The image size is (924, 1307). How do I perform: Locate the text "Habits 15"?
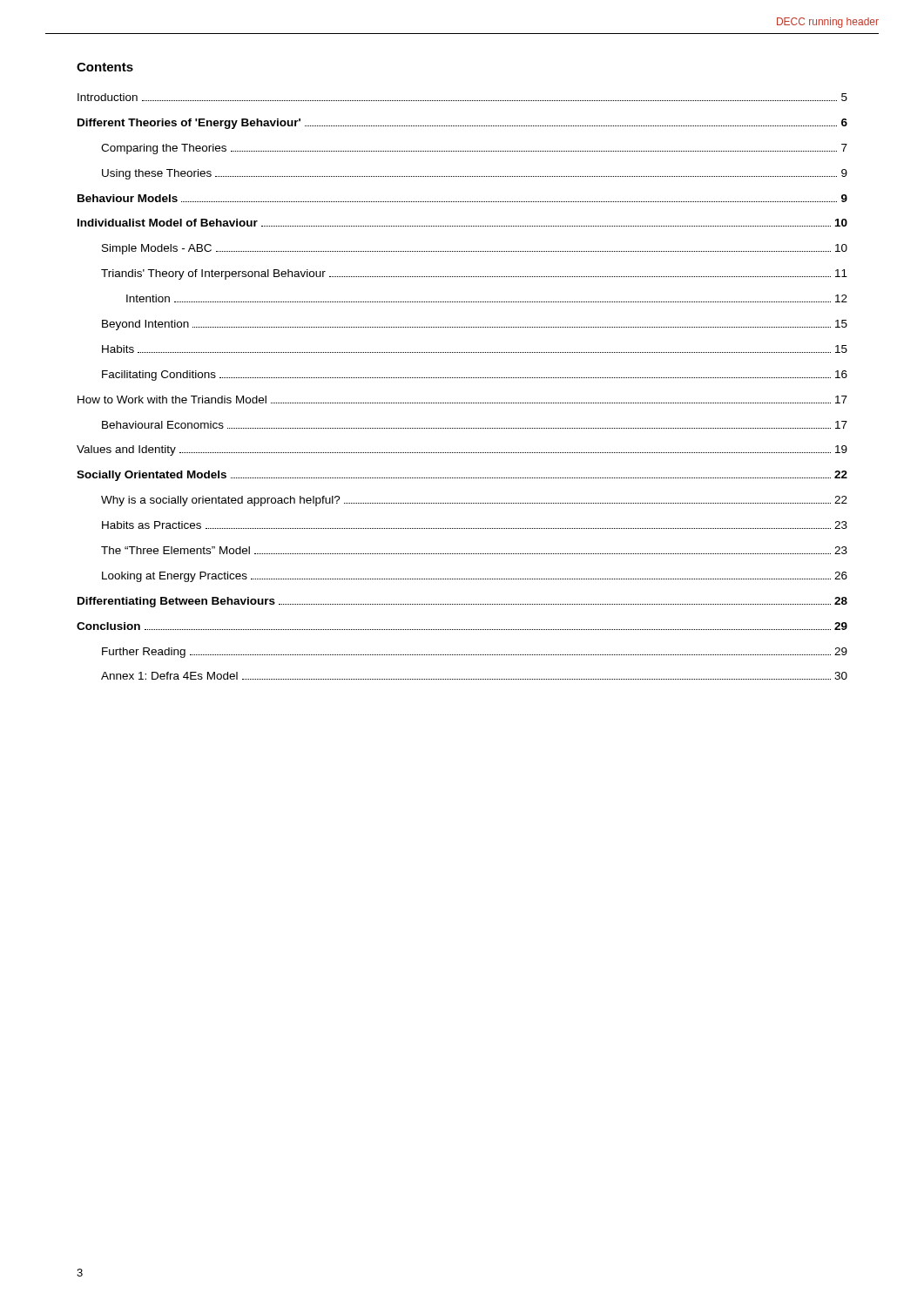[x=474, y=350]
